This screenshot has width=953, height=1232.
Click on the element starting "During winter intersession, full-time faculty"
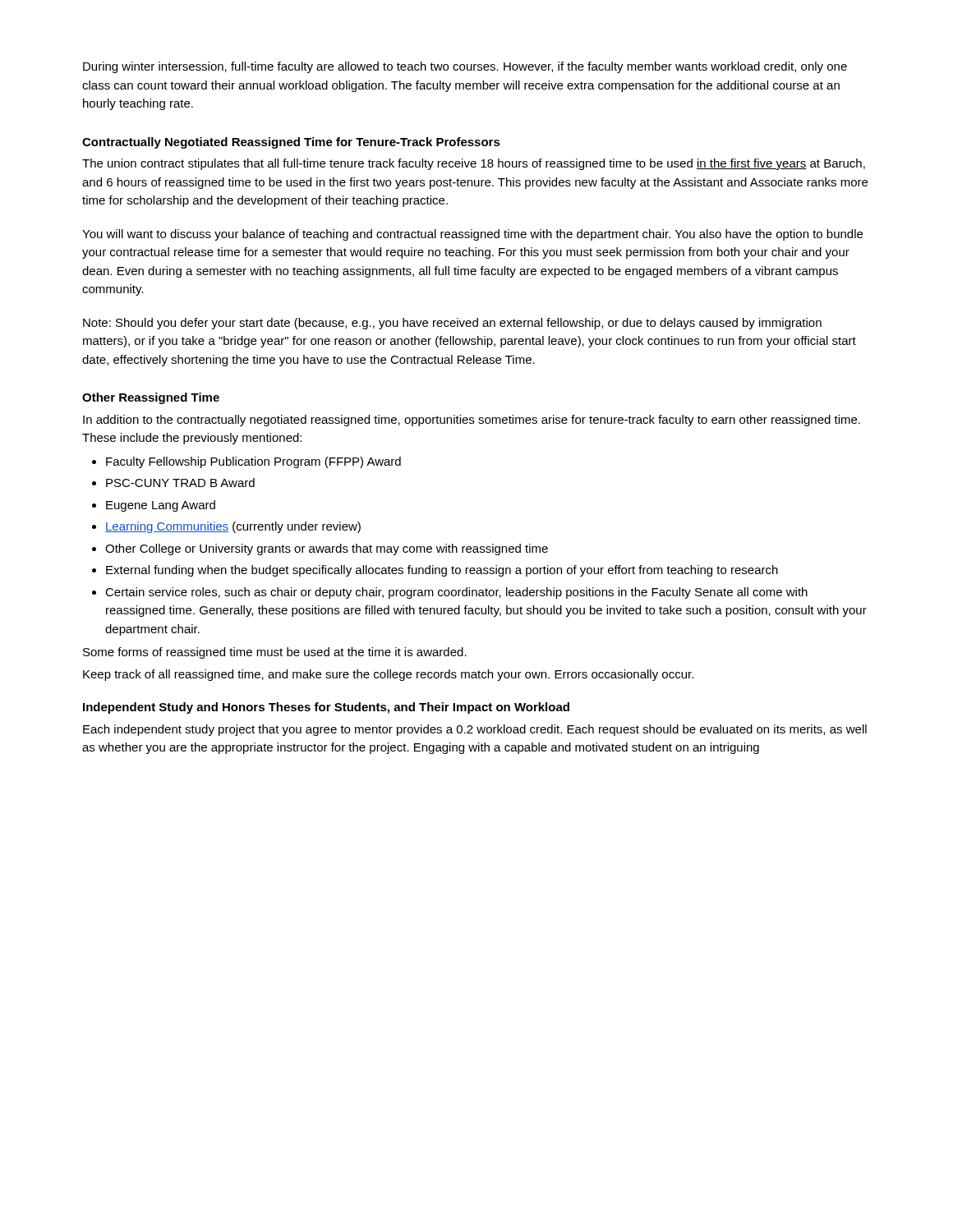465,85
